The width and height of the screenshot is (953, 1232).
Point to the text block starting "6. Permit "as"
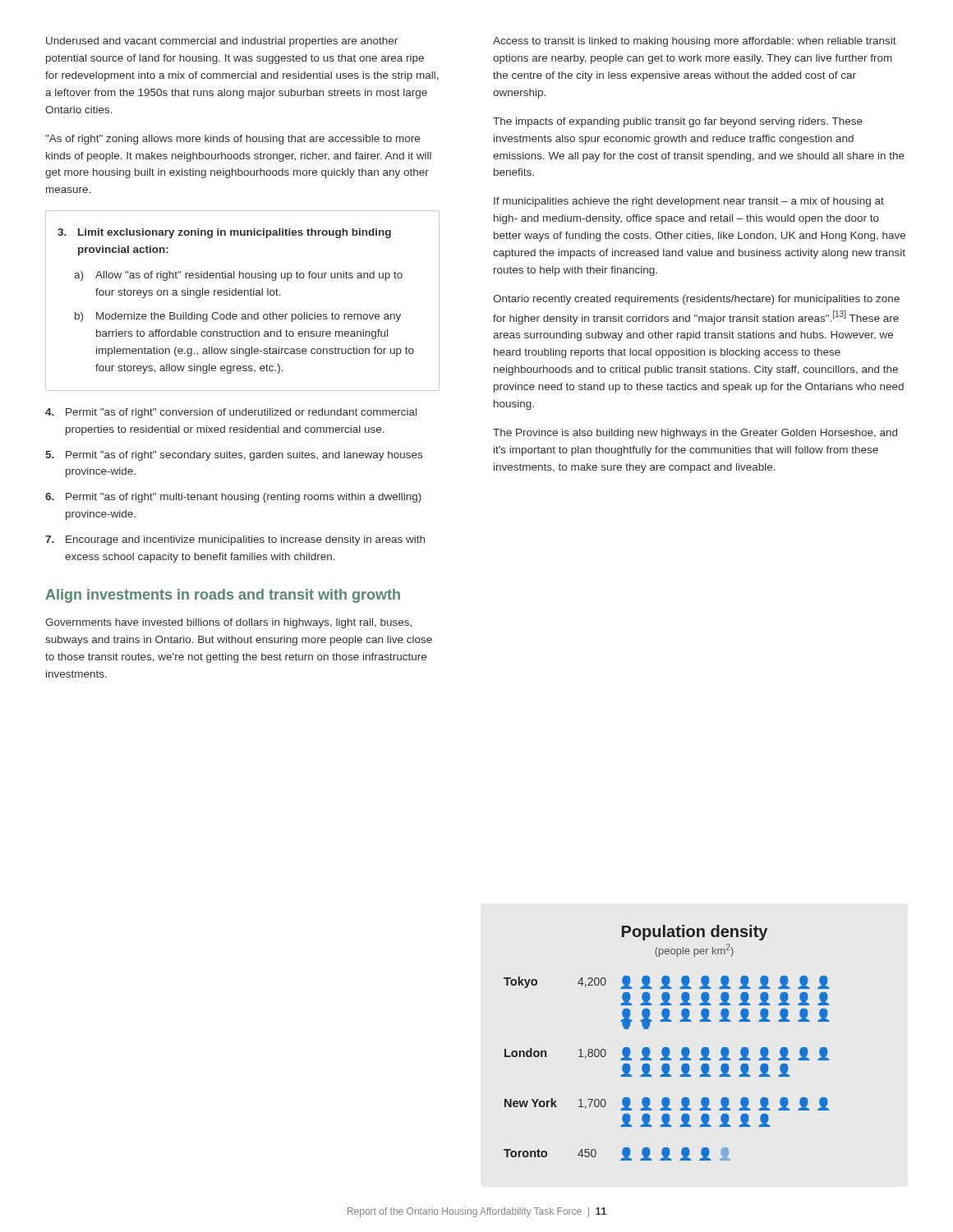pyautogui.click(x=242, y=506)
